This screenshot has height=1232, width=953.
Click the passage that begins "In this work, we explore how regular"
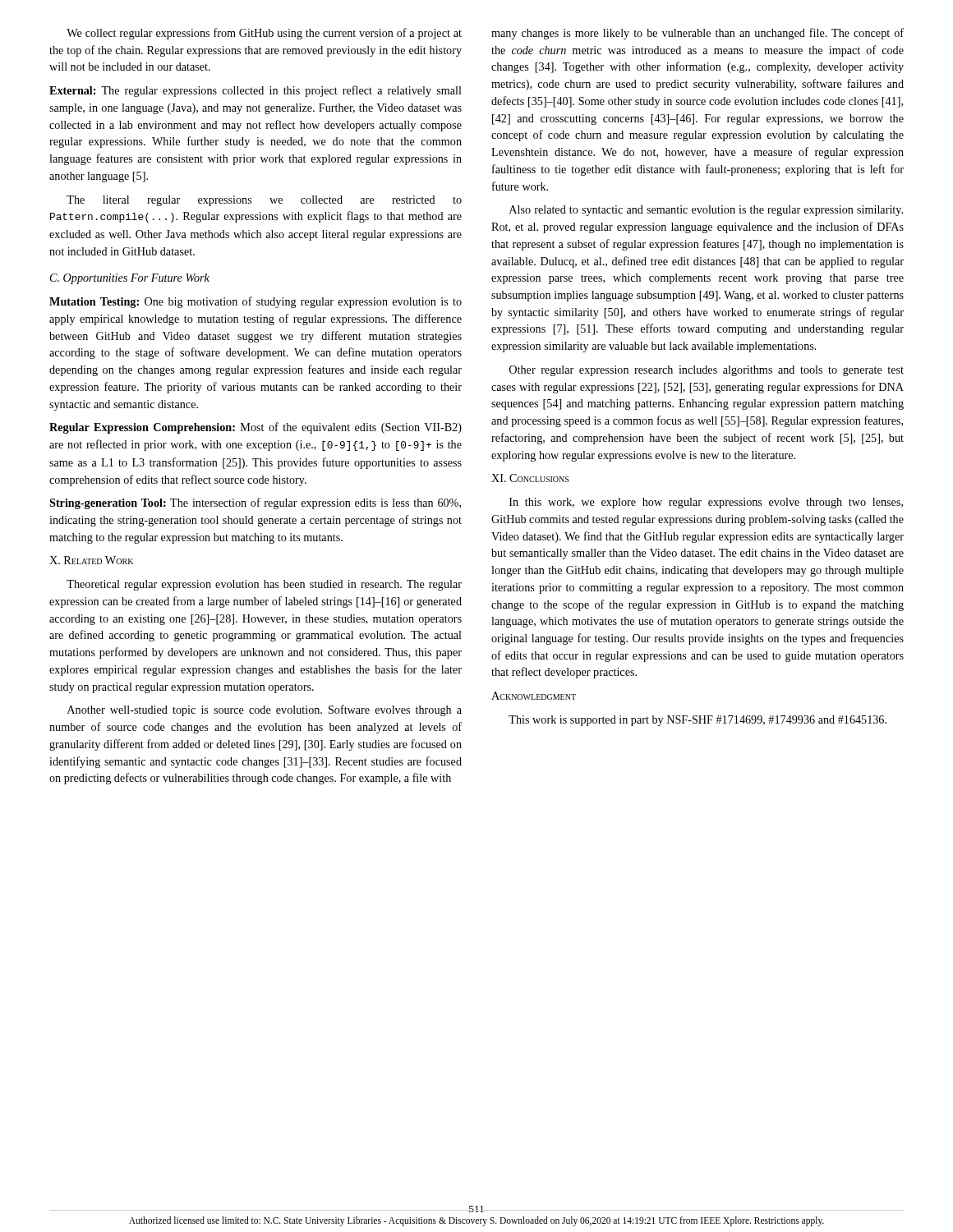tap(698, 587)
